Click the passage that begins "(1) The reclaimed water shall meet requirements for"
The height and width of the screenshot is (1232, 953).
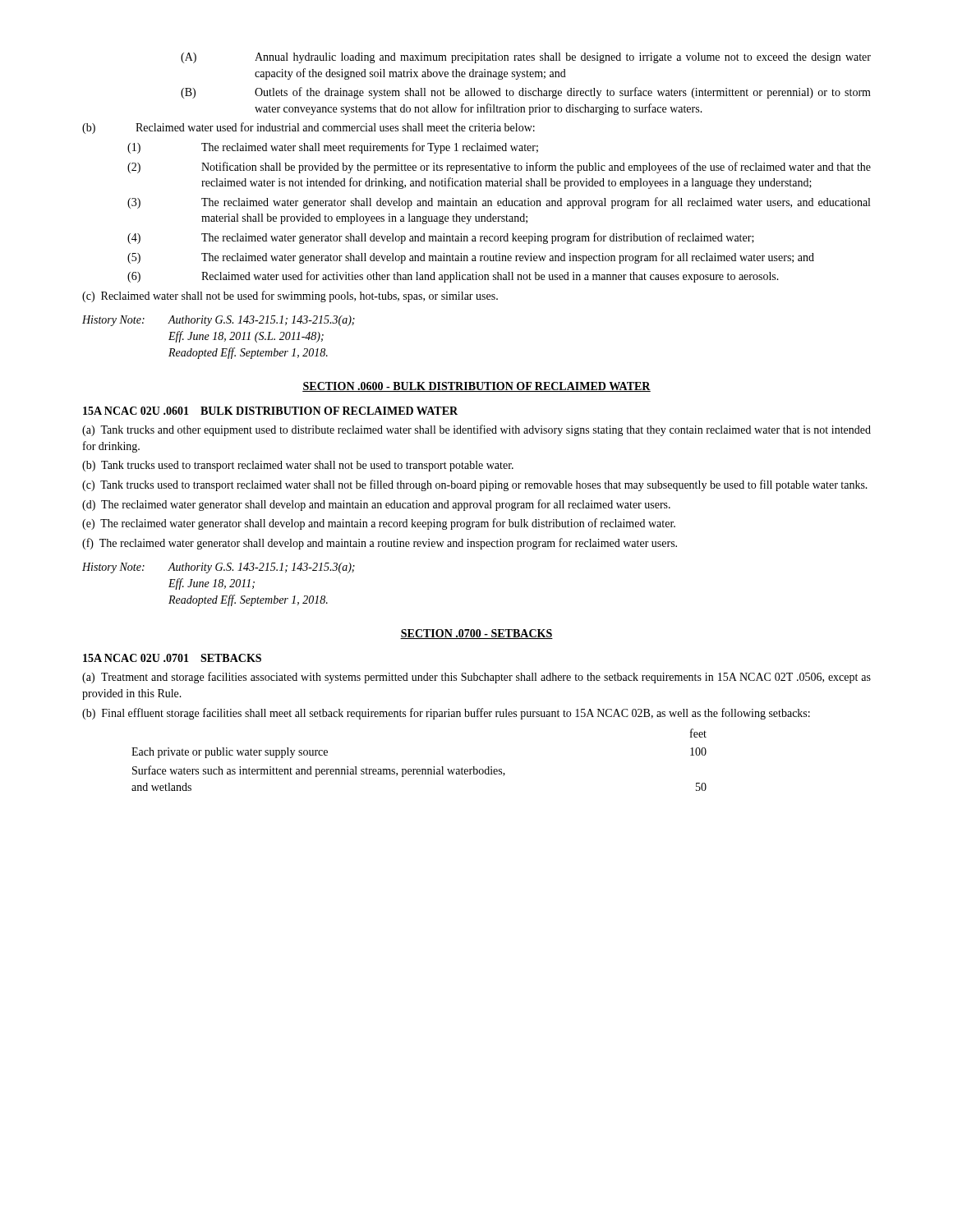tap(499, 148)
